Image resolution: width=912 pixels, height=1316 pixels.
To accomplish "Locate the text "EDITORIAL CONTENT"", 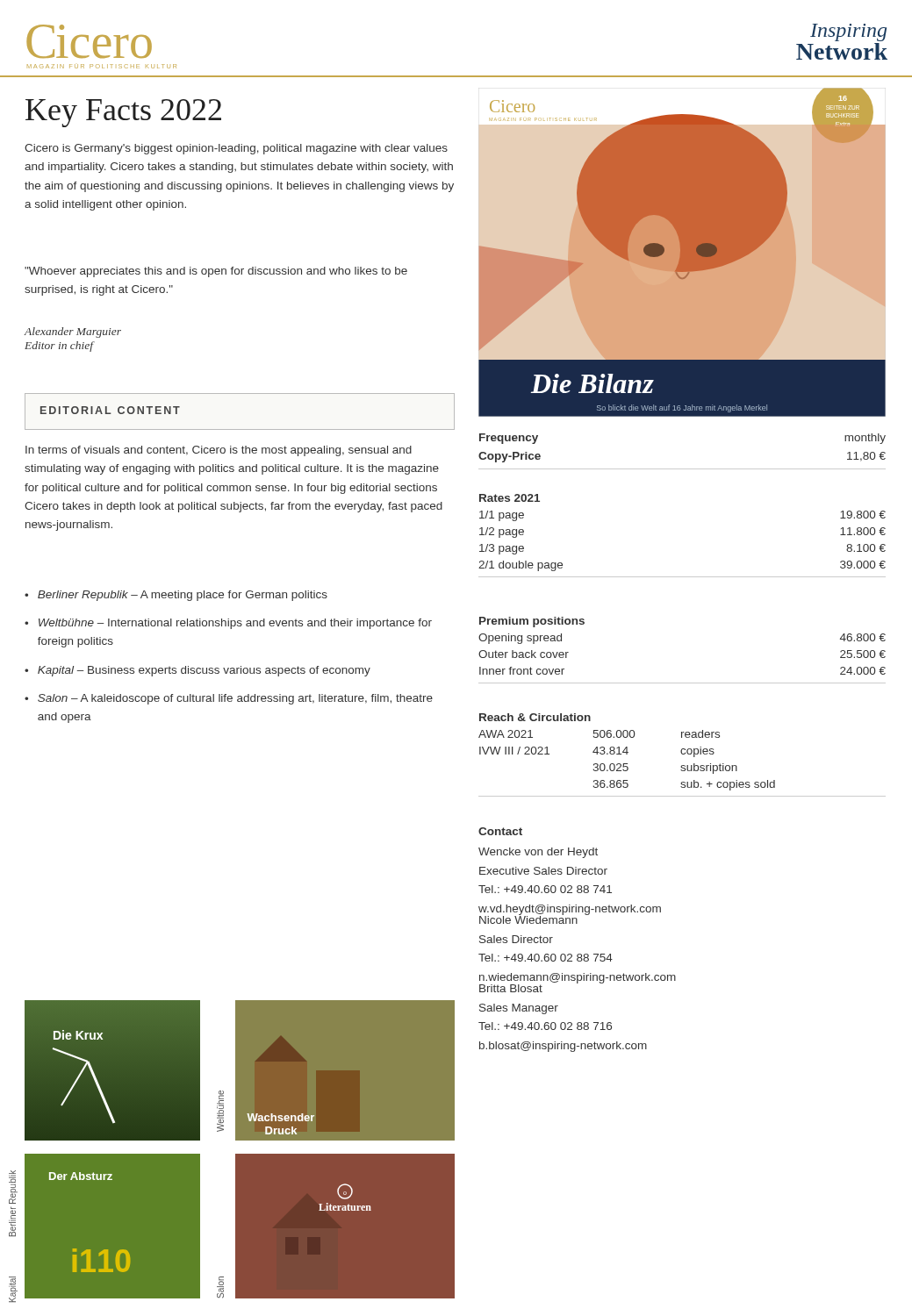I will [x=110, y=410].
